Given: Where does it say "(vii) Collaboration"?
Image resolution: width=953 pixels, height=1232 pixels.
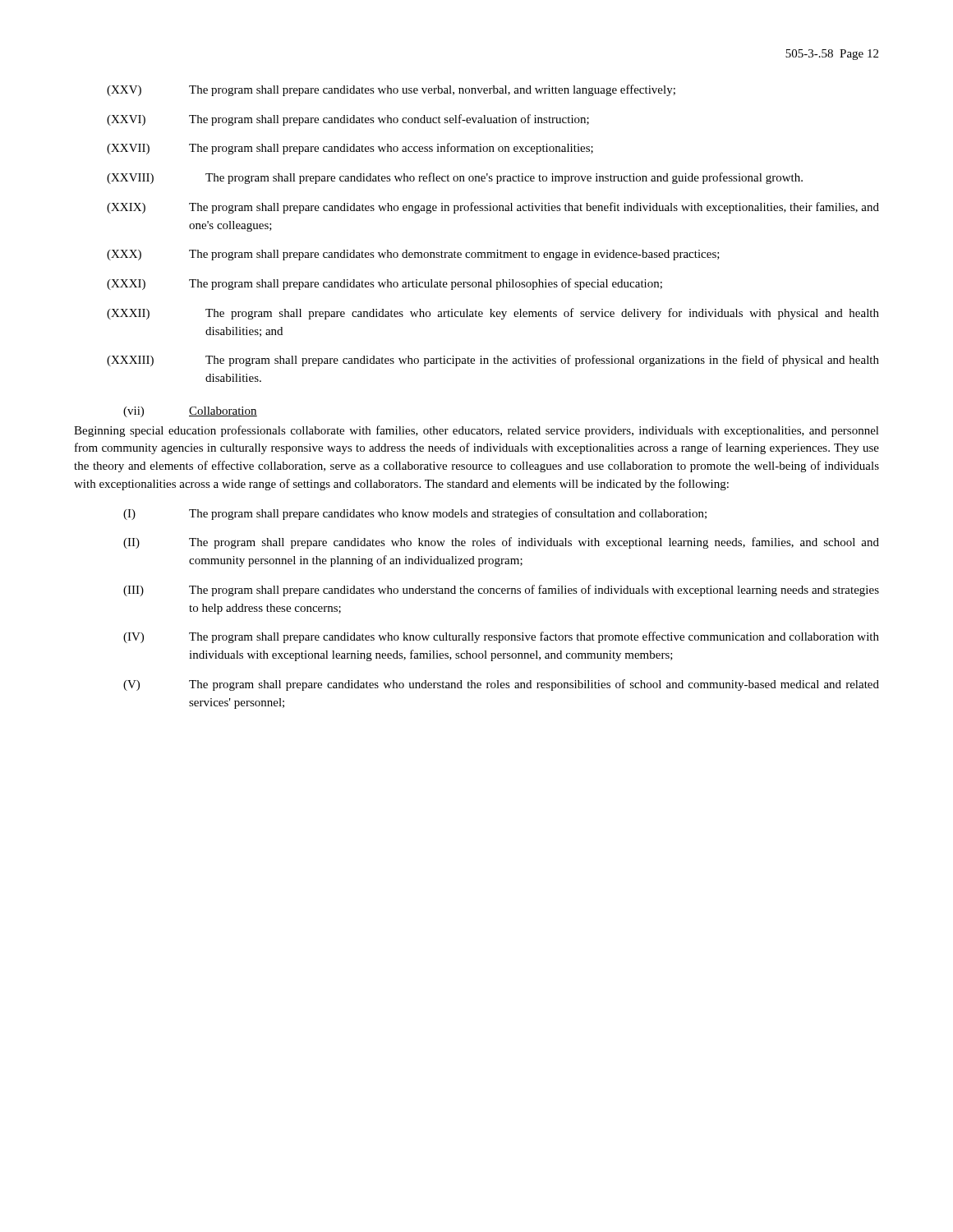Looking at the screenshot, I should tap(190, 412).
